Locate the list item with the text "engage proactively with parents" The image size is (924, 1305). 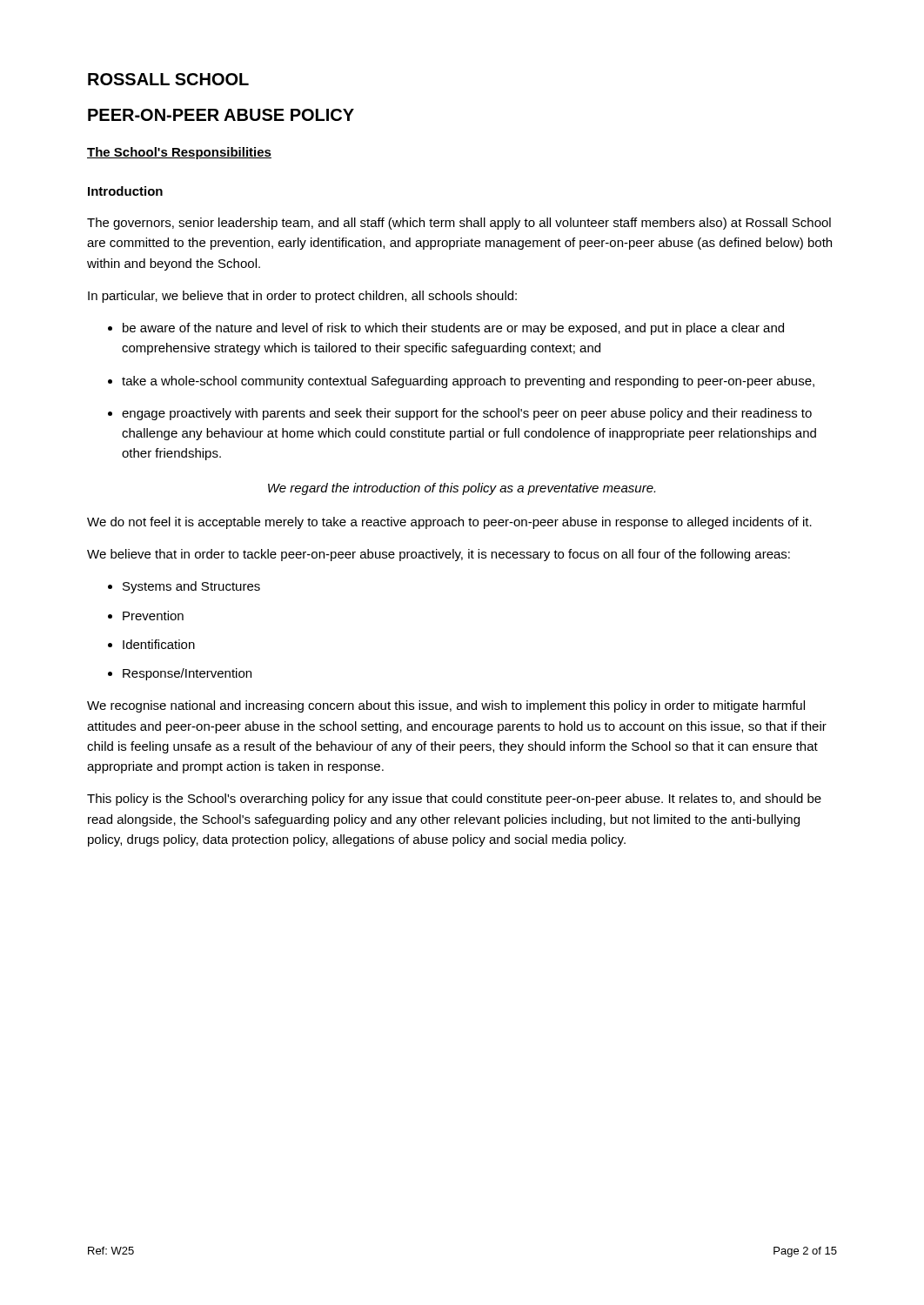(x=462, y=433)
